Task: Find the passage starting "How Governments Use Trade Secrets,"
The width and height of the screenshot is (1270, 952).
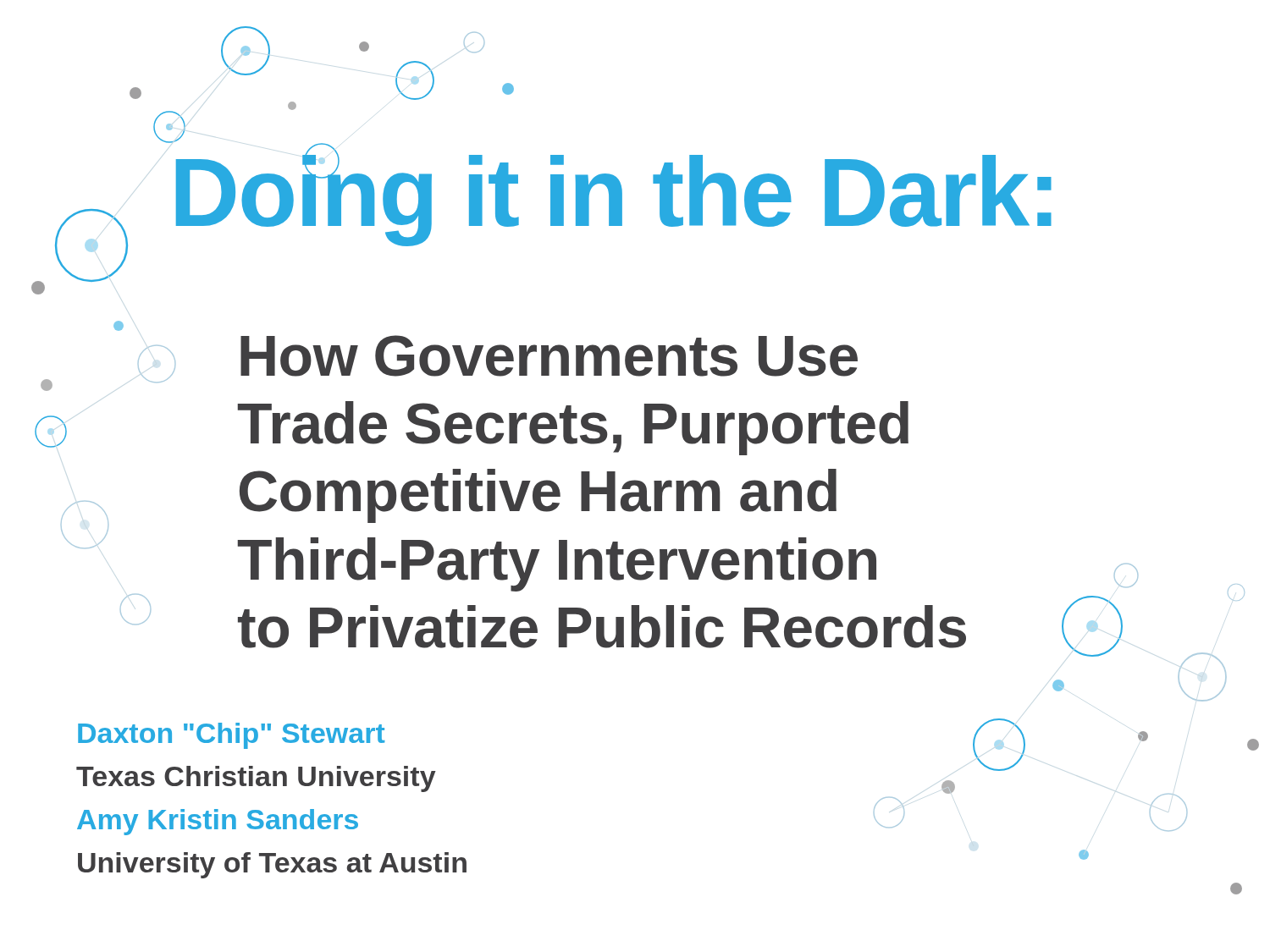Action: pyautogui.click(x=602, y=491)
